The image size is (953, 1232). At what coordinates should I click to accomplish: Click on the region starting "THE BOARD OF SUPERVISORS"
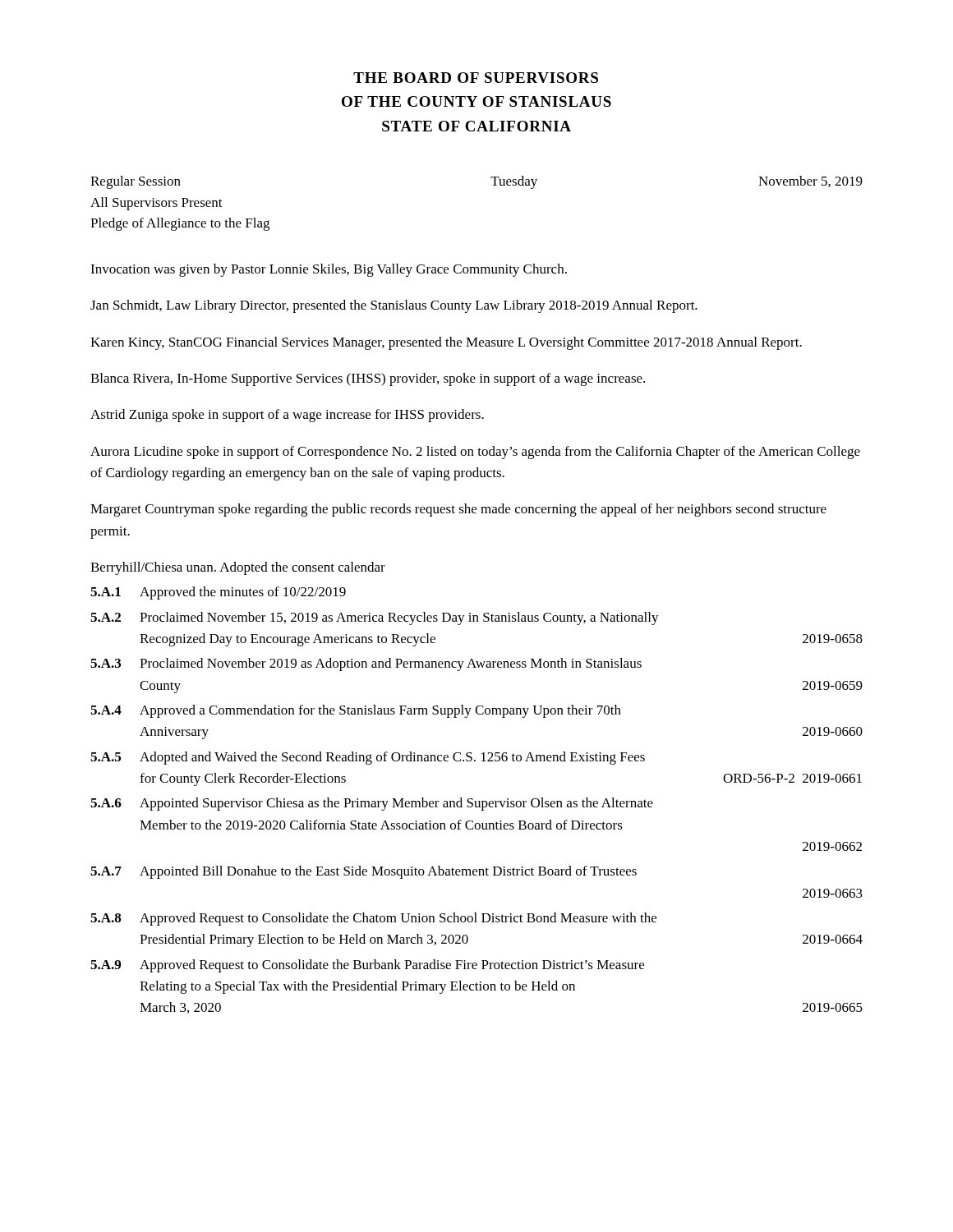click(x=476, y=102)
